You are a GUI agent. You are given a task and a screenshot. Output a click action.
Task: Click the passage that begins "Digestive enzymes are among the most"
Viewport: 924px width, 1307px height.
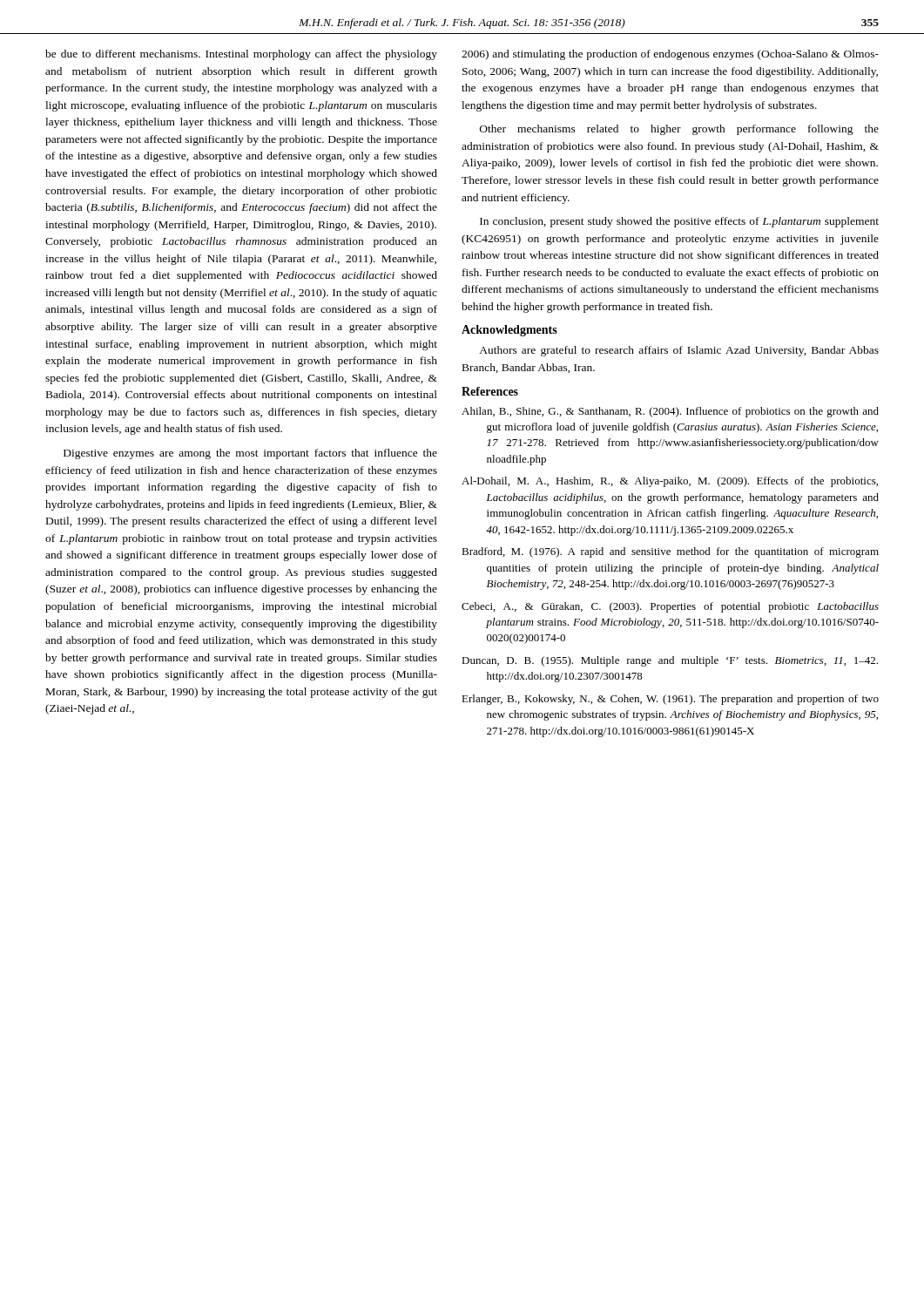pyautogui.click(x=241, y=581)
